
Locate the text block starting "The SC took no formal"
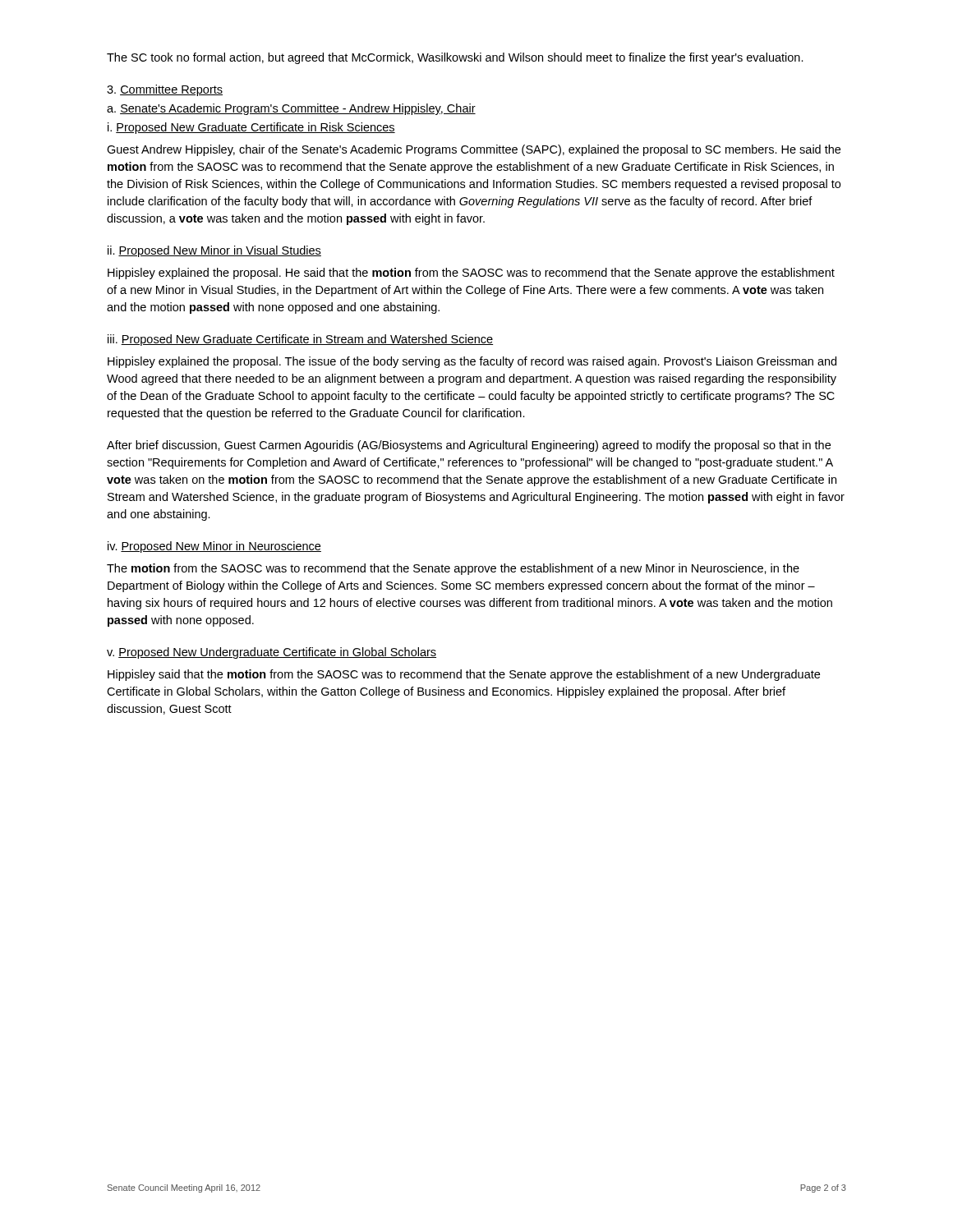(455, 57)
